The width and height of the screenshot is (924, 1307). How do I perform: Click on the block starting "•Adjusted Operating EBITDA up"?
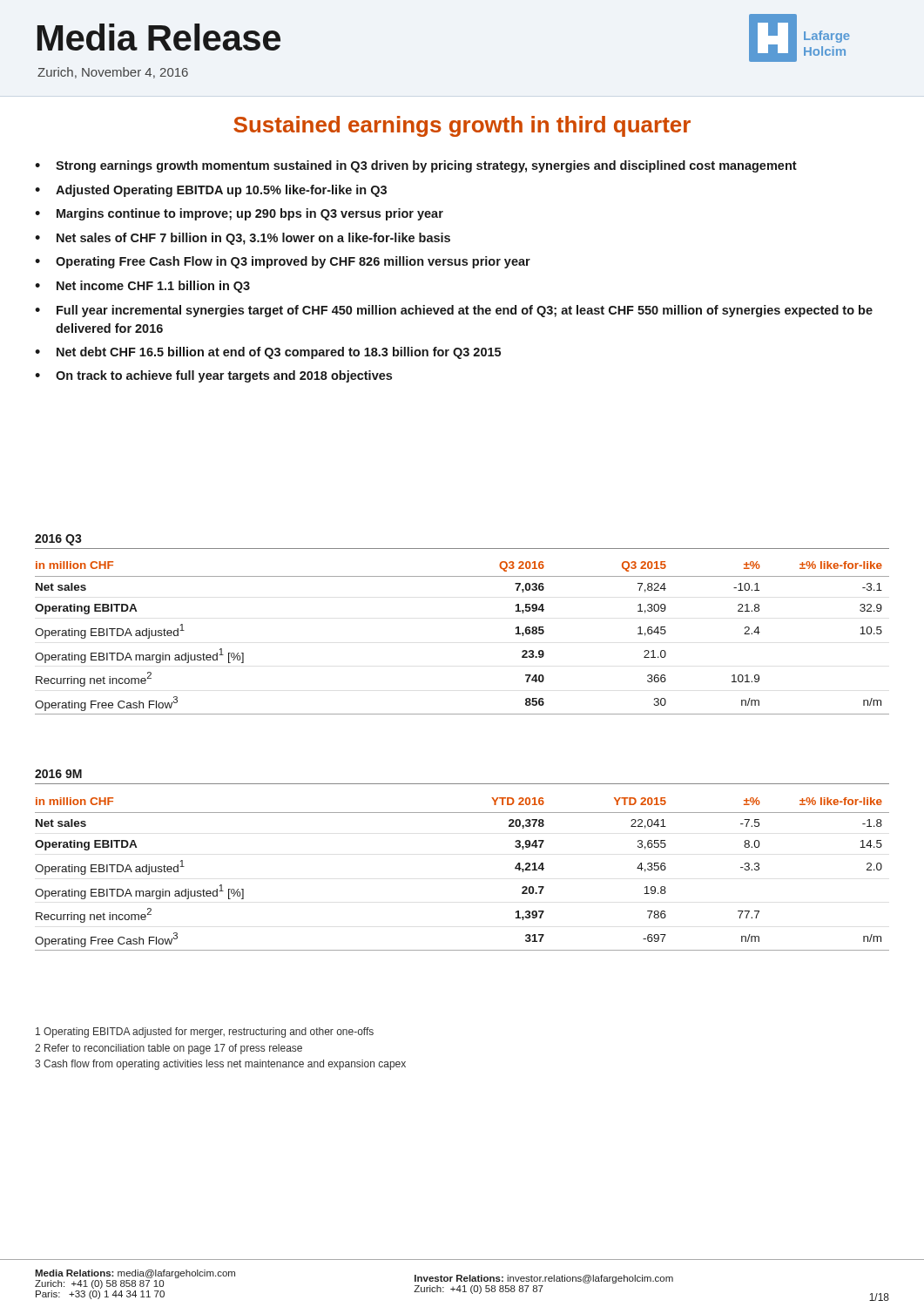211,190
